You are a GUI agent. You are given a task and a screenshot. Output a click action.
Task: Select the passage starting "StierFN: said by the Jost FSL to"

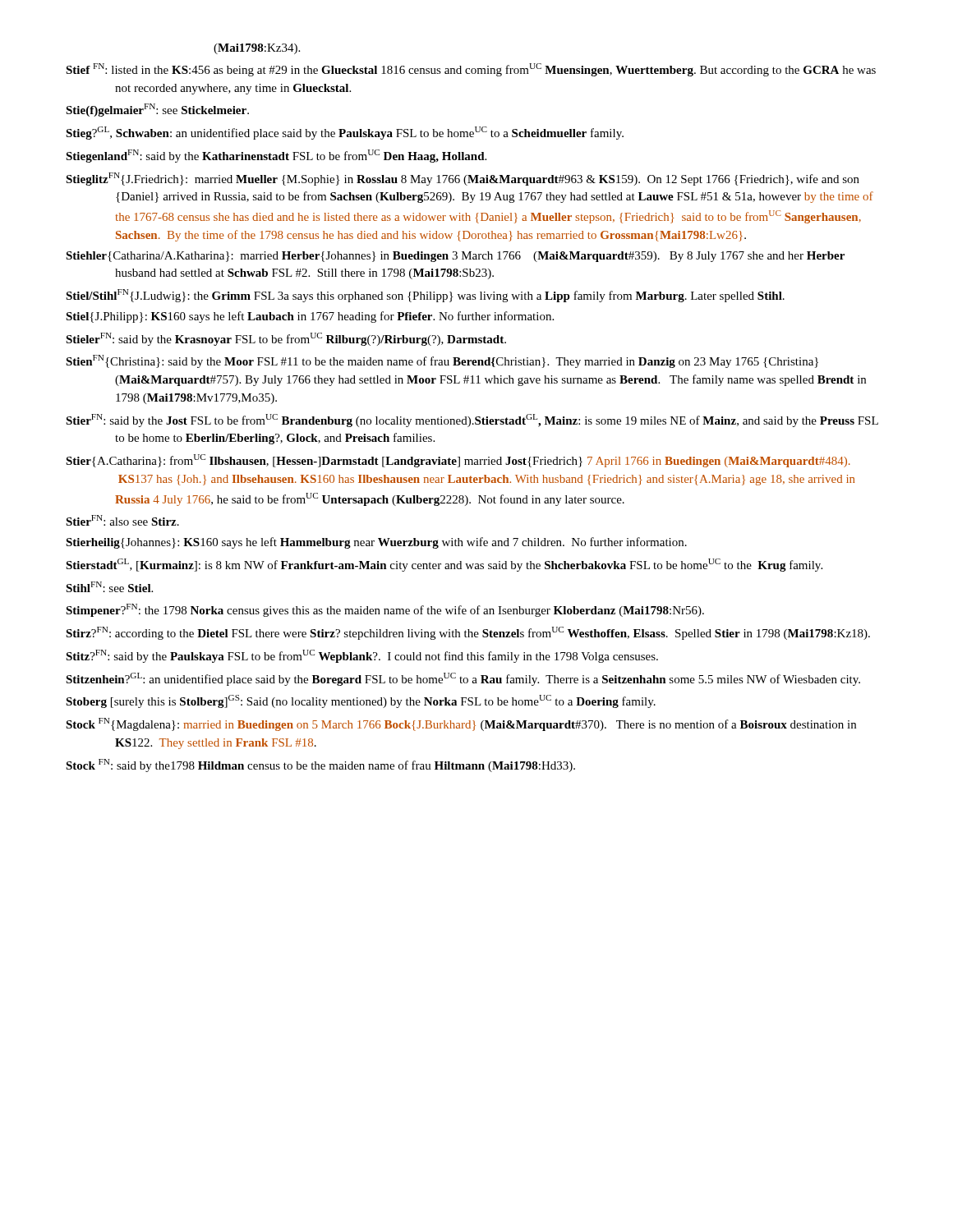pos(472,428)
